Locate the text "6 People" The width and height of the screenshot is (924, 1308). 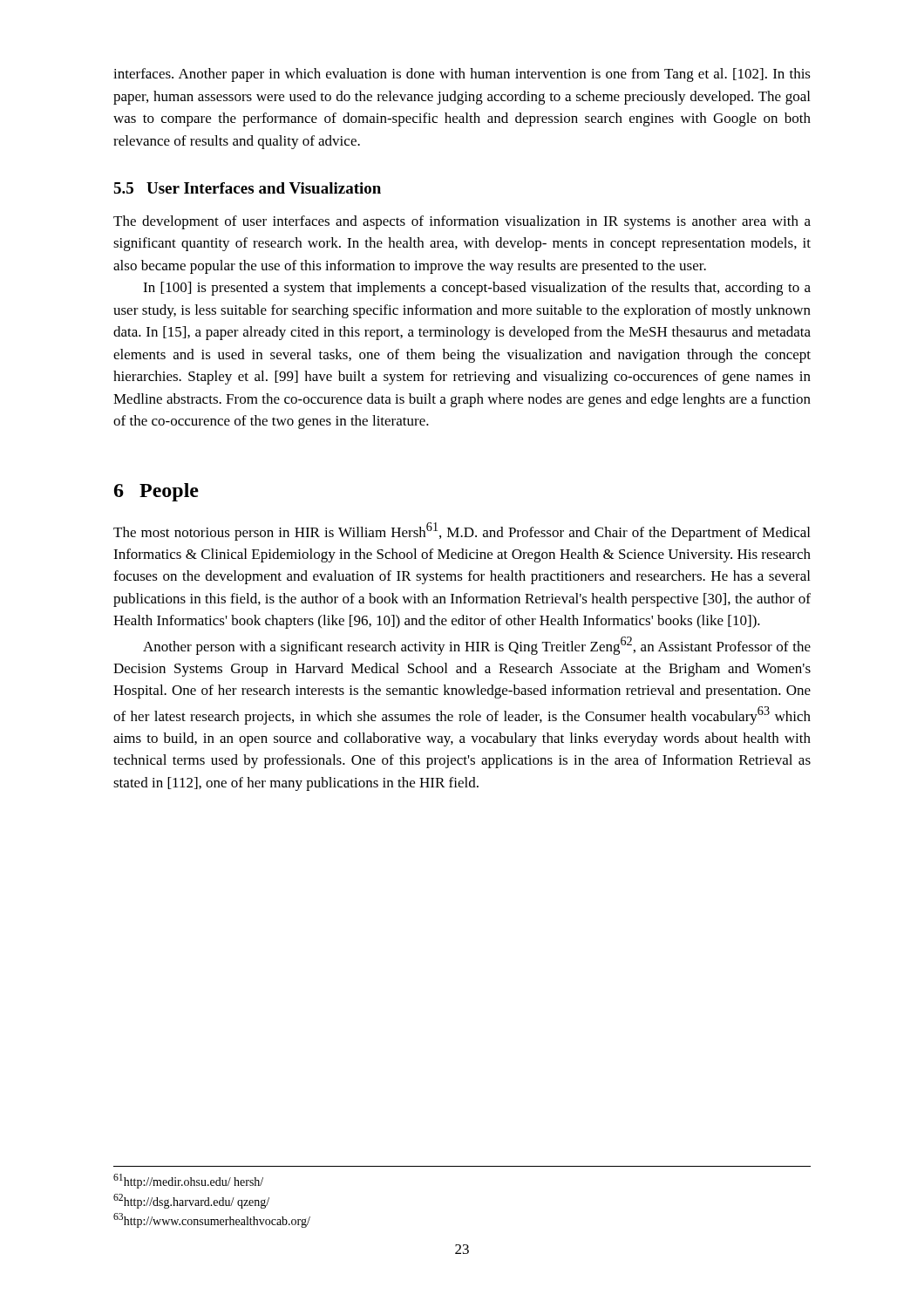(156, 490)
